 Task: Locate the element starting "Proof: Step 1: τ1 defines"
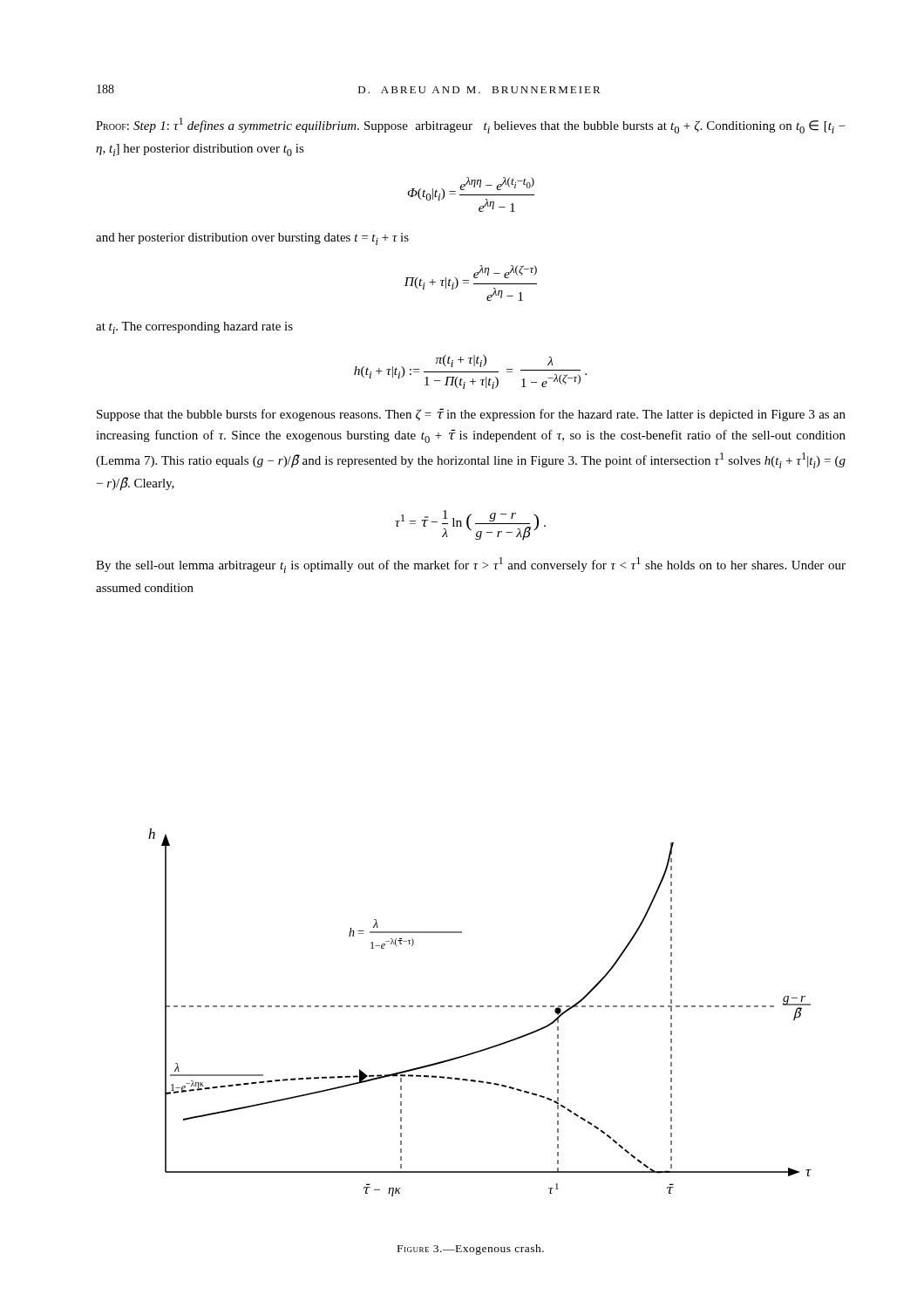tap(471, 138)
